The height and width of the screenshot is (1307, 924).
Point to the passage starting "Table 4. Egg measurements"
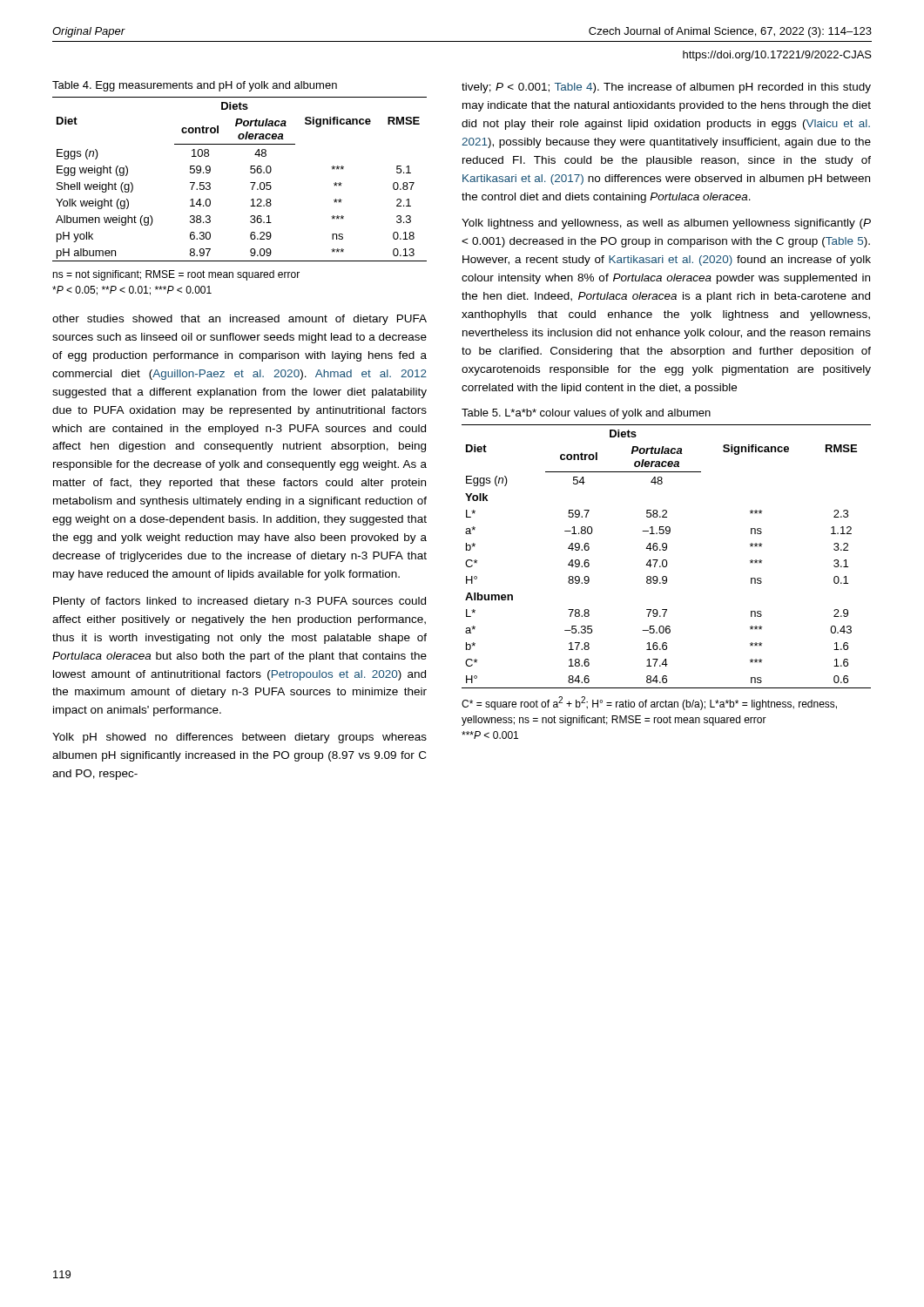[x=195, y=85]
